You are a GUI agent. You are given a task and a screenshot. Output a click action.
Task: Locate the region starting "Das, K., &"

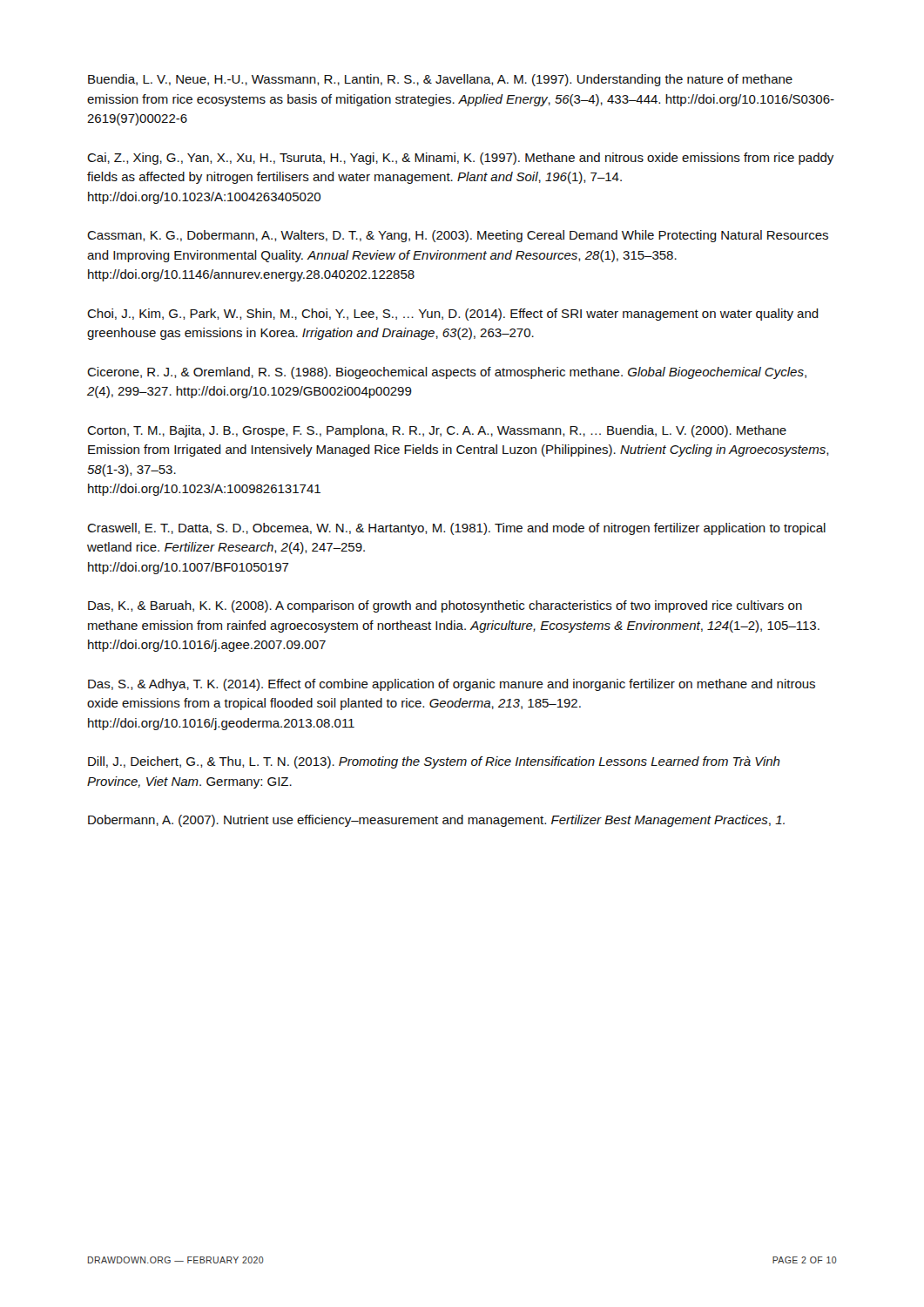click(454, 625)
